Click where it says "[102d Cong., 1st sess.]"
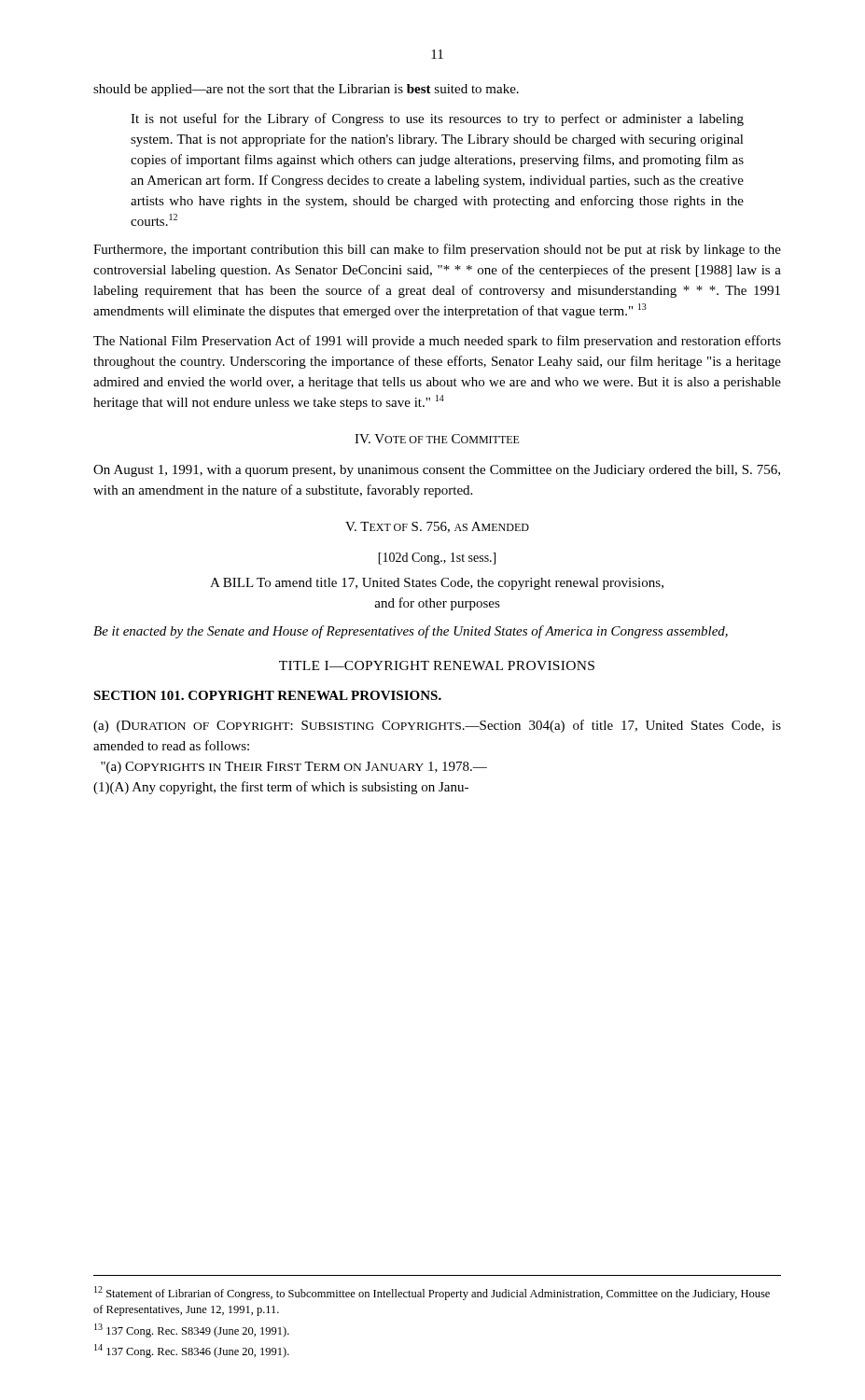The width and height of the screenshot is (865, 1400). coord(437,558)
